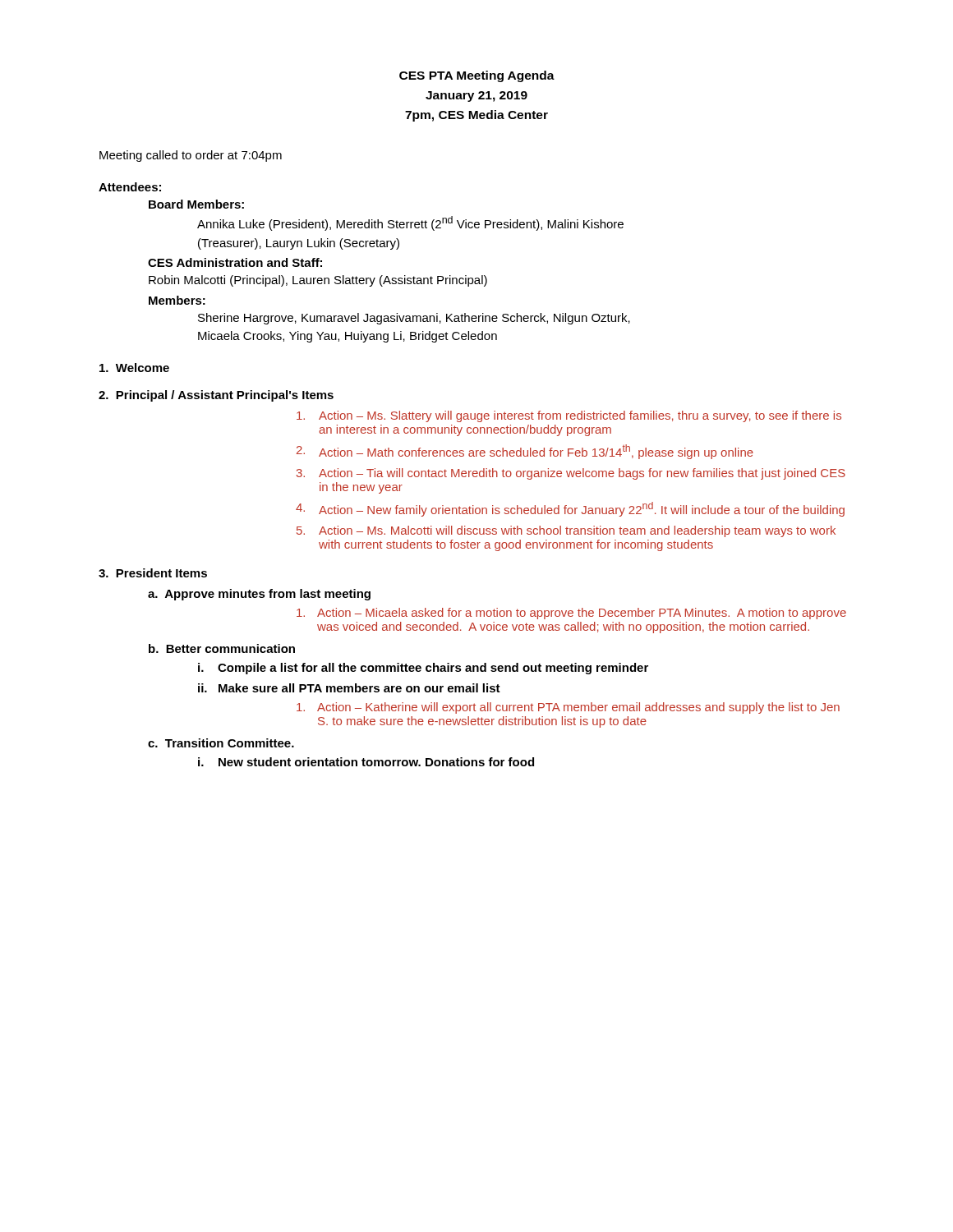Find the section header that reads "CES Administration and"
This screenshot has width=953, height=1232.
coord(236,262)
